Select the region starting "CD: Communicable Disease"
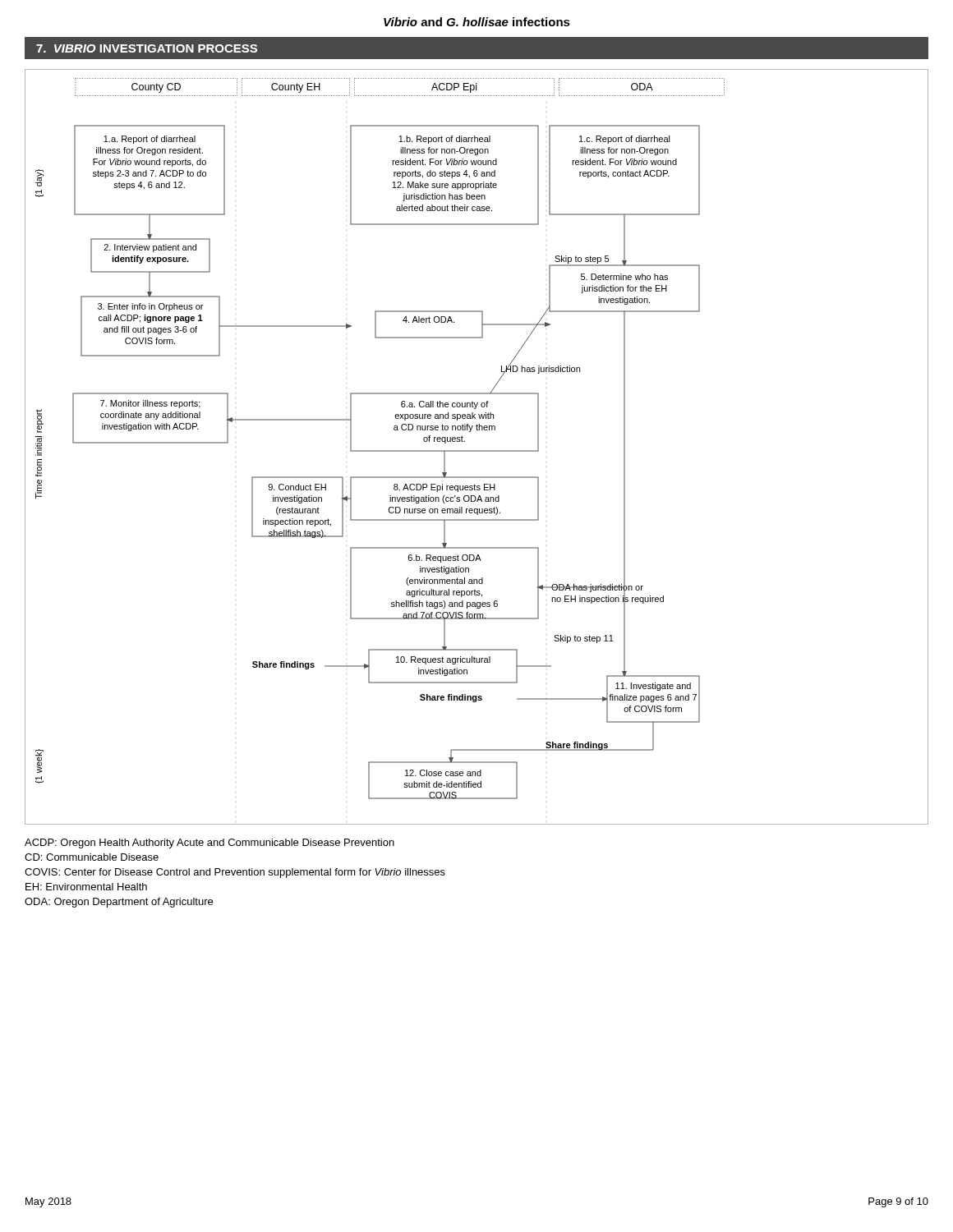The width and height of the screenshot is (953, 1232). click(92, 857)
